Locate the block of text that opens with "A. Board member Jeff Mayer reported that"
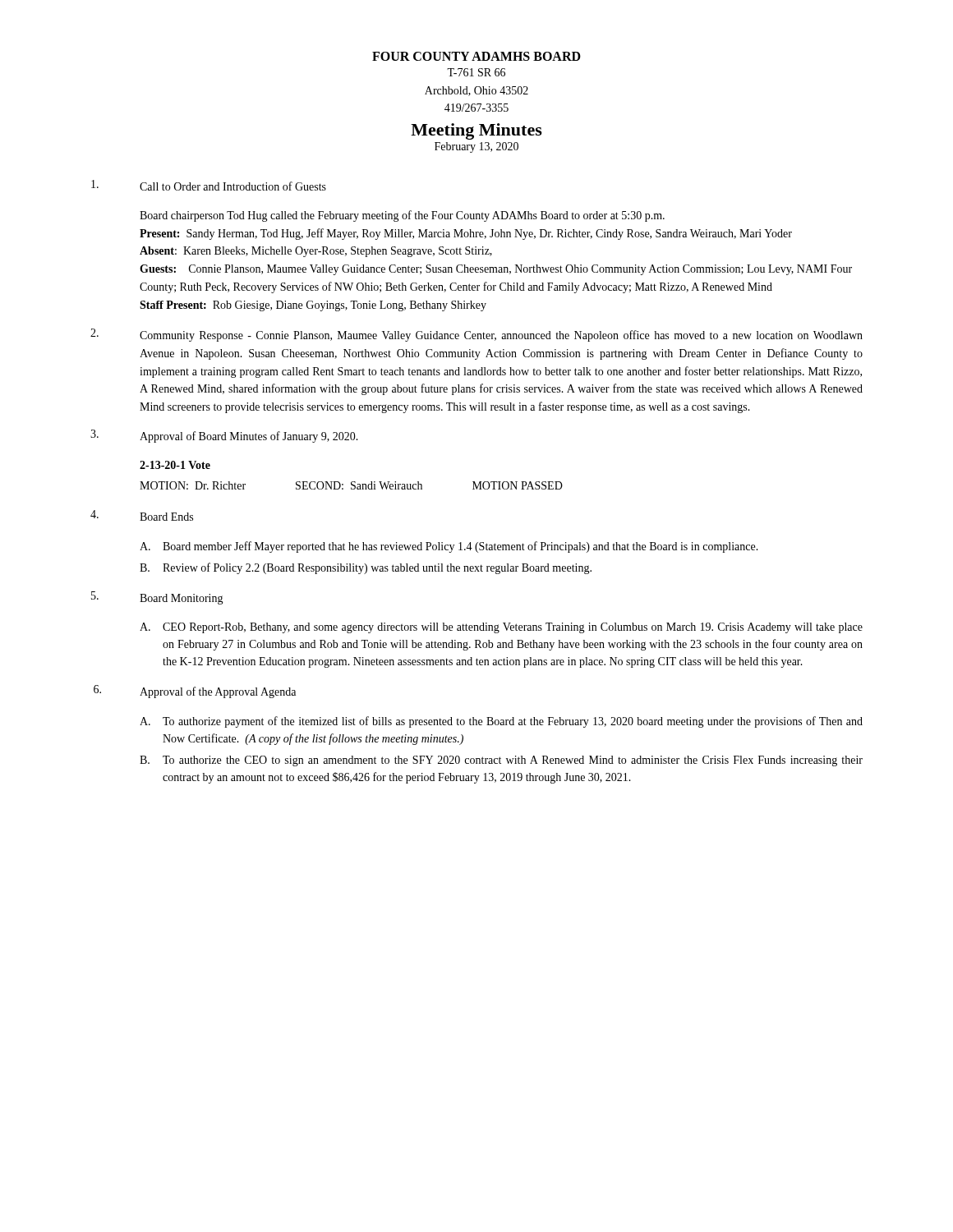 pyautogui.click(x=501, y=546)
